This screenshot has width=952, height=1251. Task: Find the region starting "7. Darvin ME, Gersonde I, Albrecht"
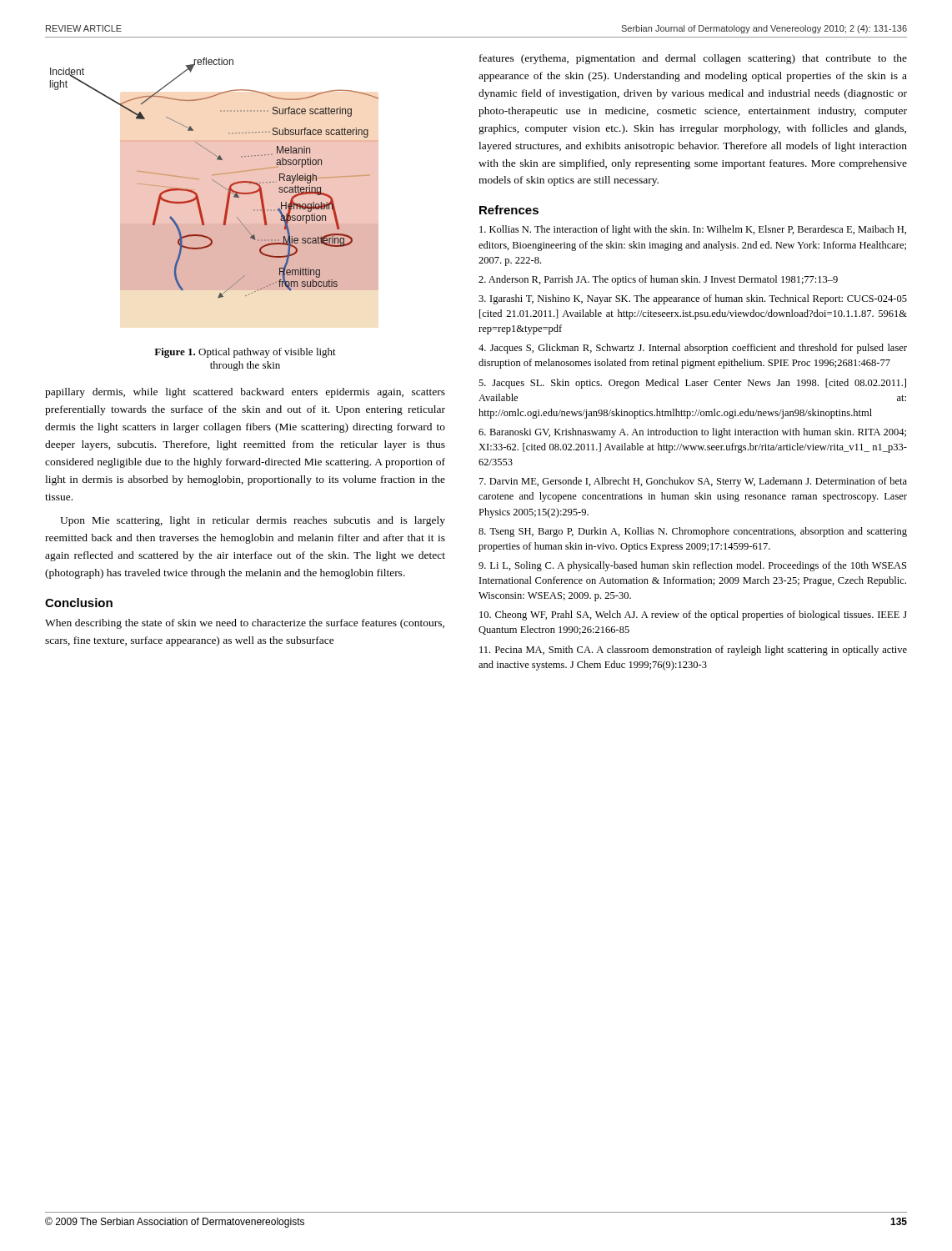[x=693, y=497]
